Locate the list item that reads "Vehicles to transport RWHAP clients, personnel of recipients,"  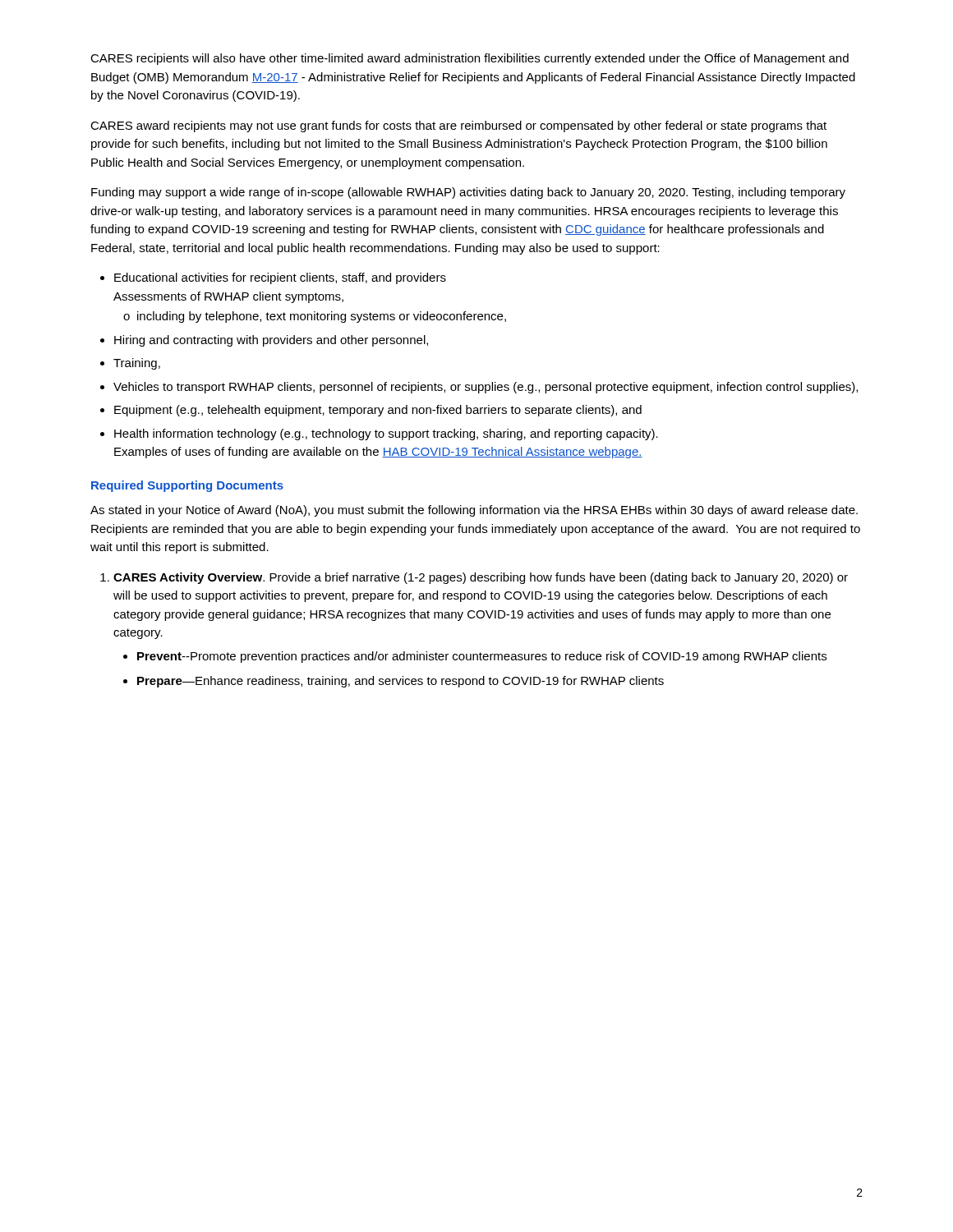click(488, 387)
